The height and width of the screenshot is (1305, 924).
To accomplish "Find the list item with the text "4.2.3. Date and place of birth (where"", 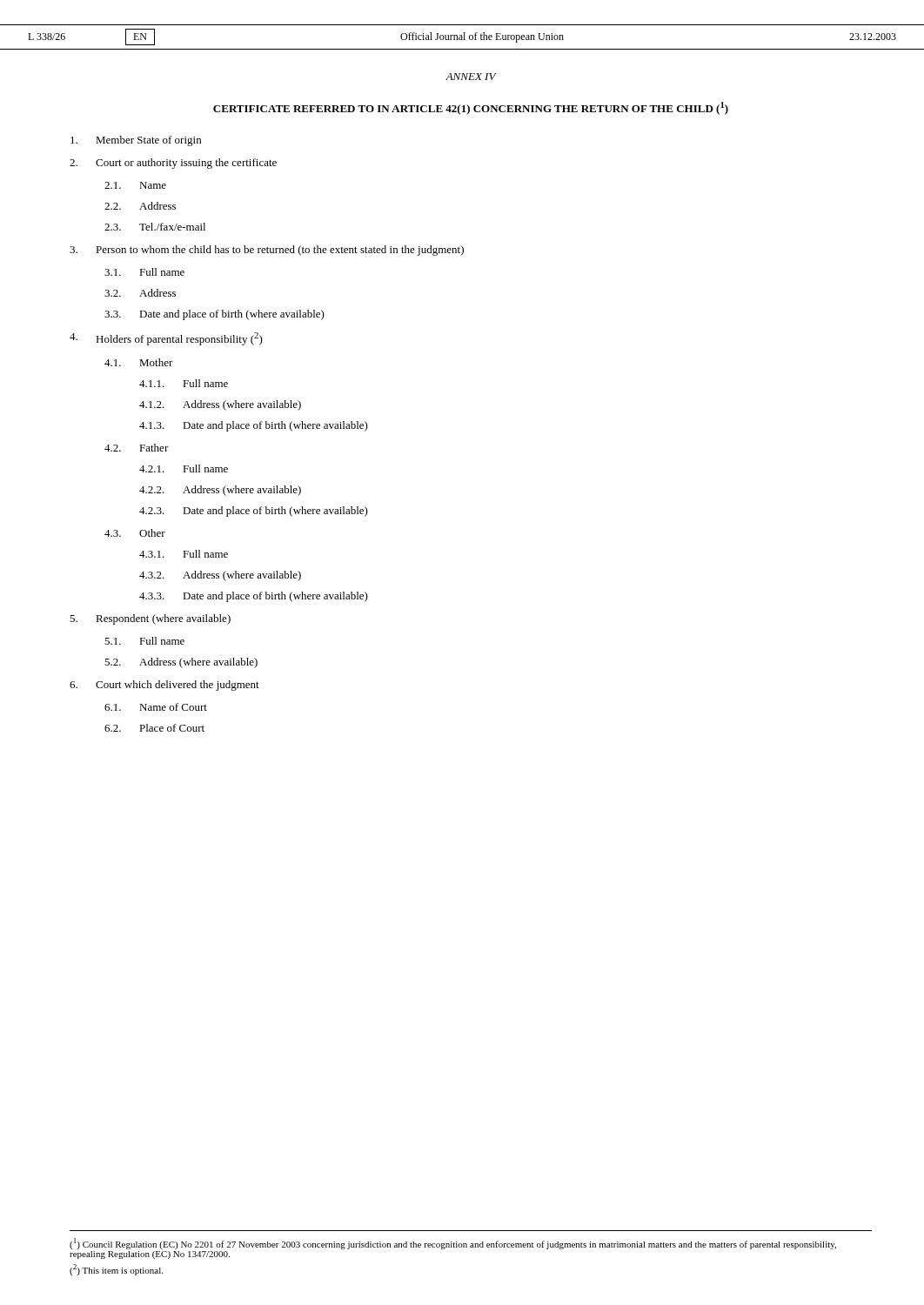I will click(x=254, y=512).
